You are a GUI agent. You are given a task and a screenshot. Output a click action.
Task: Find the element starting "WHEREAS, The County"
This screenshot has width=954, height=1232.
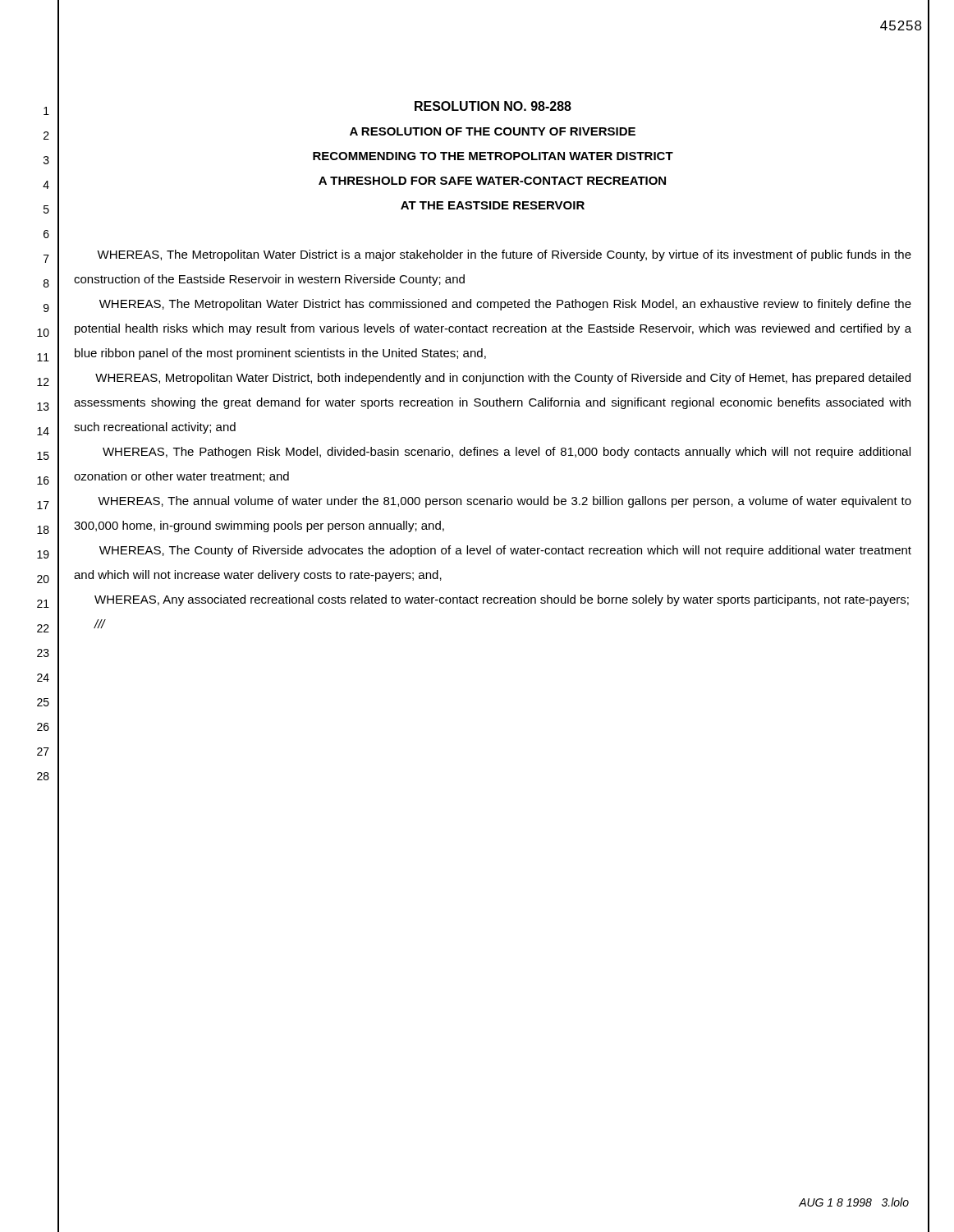[x=493, y=562]
